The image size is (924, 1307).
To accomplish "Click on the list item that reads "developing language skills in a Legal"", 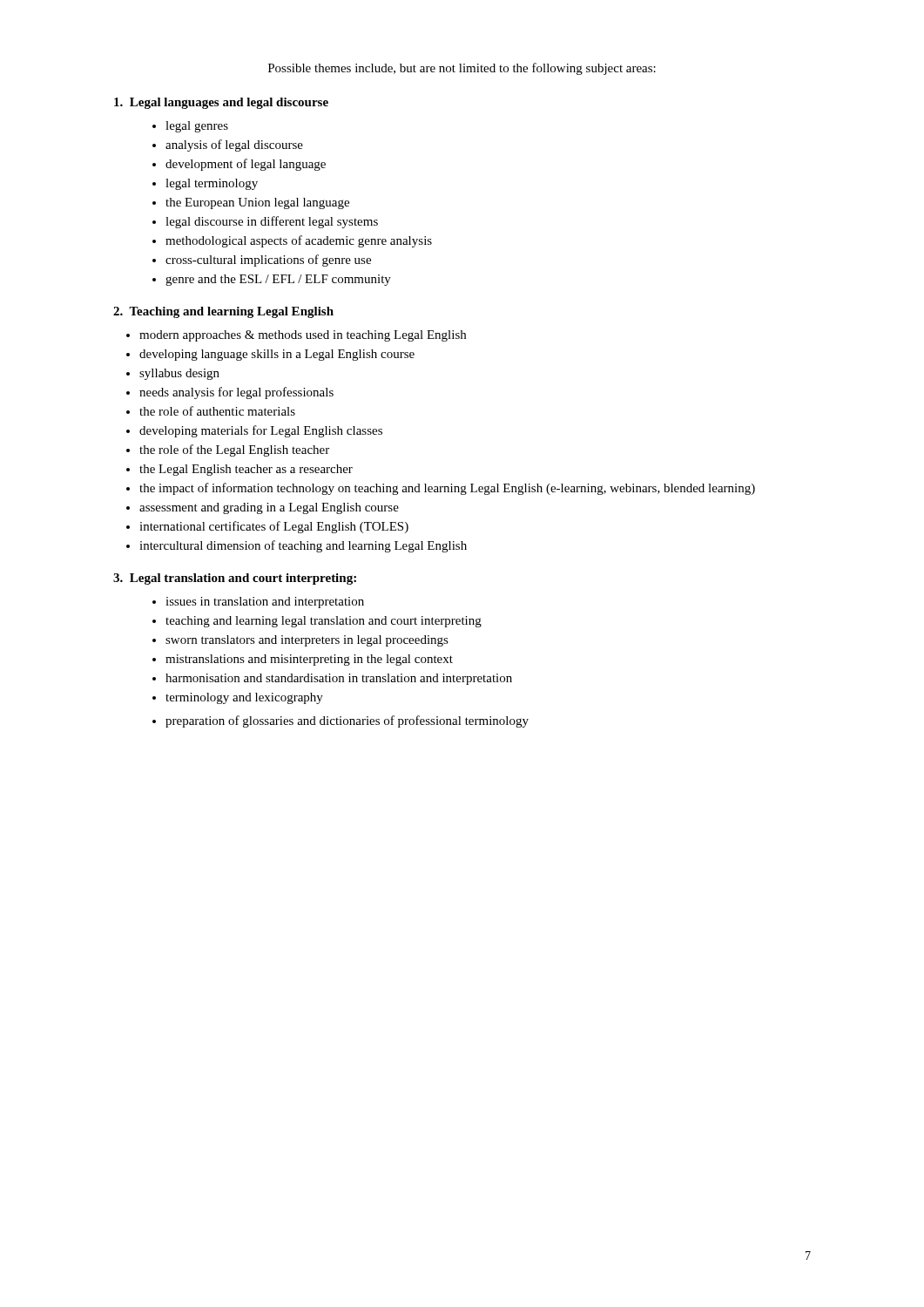I will pyautogui.click(x=277, y=354).
